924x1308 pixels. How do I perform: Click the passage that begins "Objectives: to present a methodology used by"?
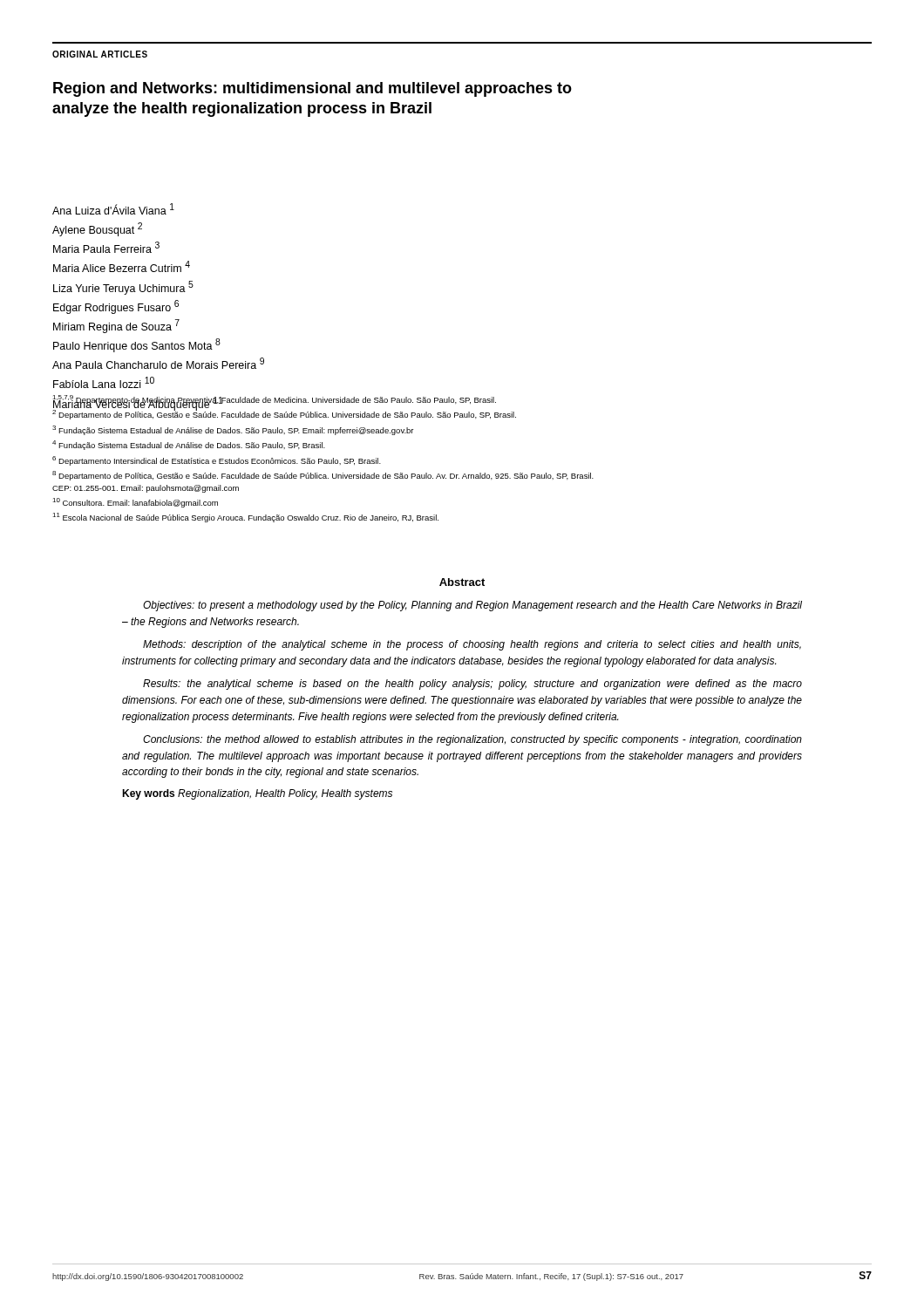point(462,613)
